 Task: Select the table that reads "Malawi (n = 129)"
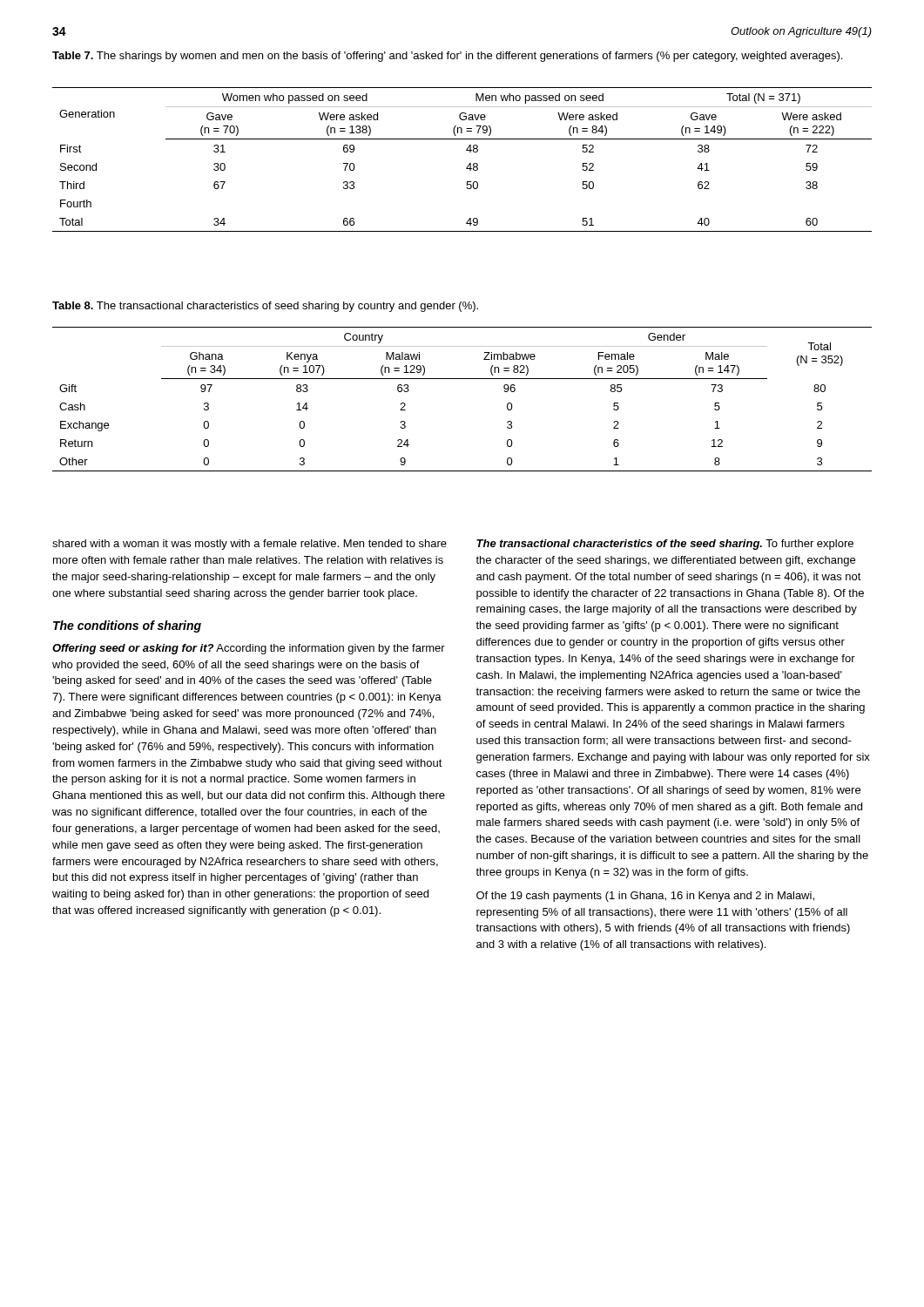click(x=462, y=399)
